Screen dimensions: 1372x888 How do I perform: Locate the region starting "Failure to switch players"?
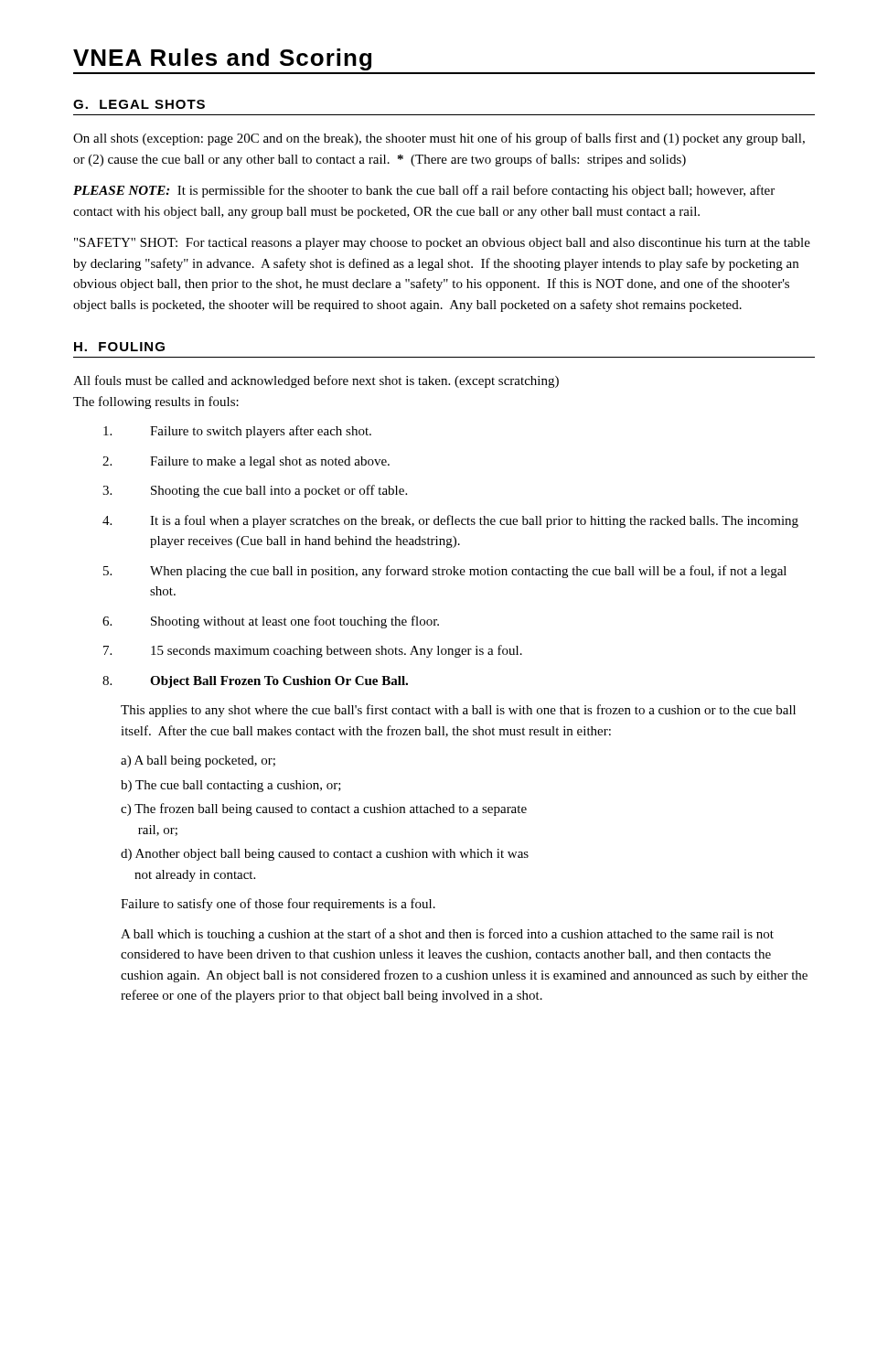237,432
